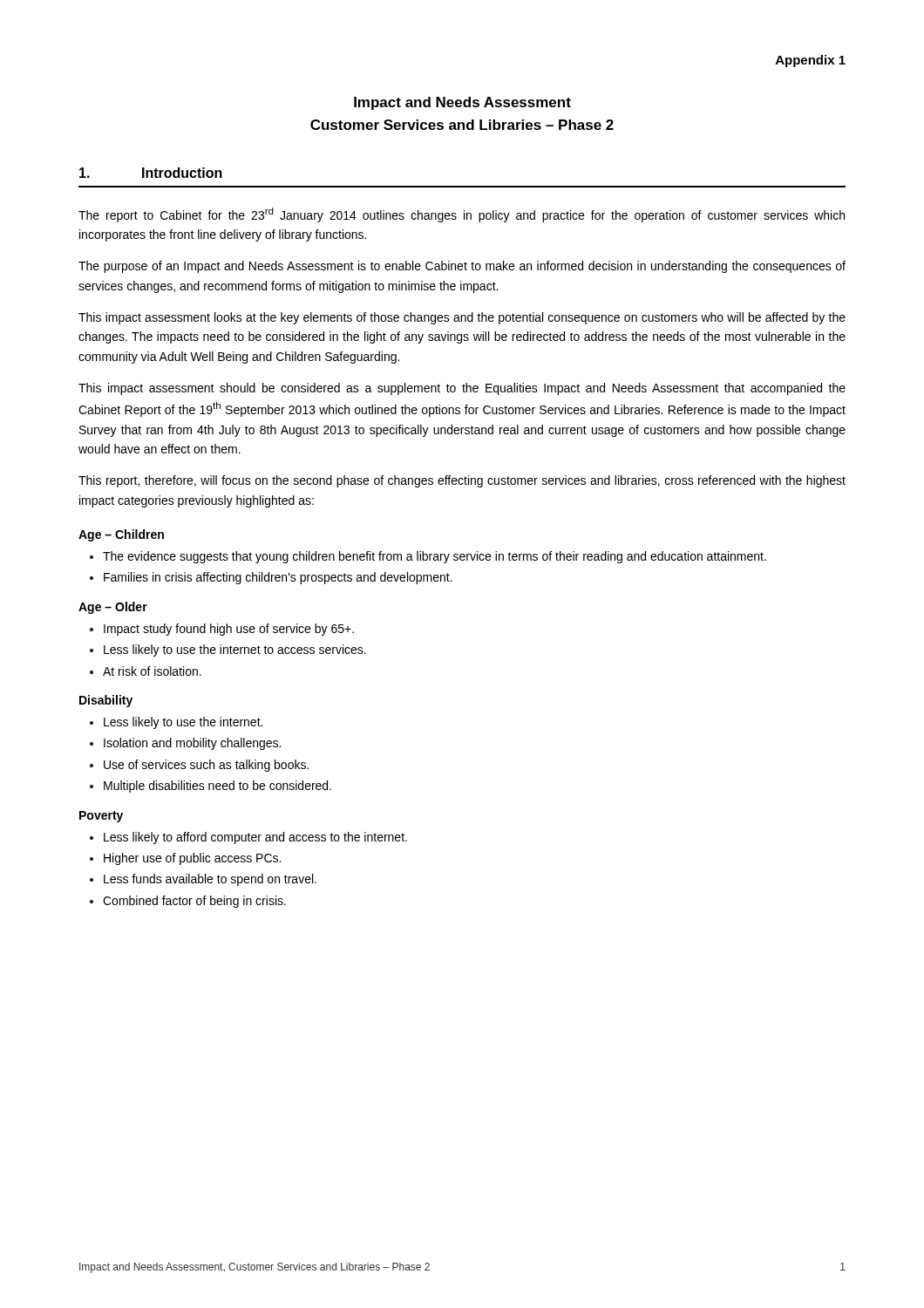Select the title
924x1308 pixels.
[x=462, y=114]
